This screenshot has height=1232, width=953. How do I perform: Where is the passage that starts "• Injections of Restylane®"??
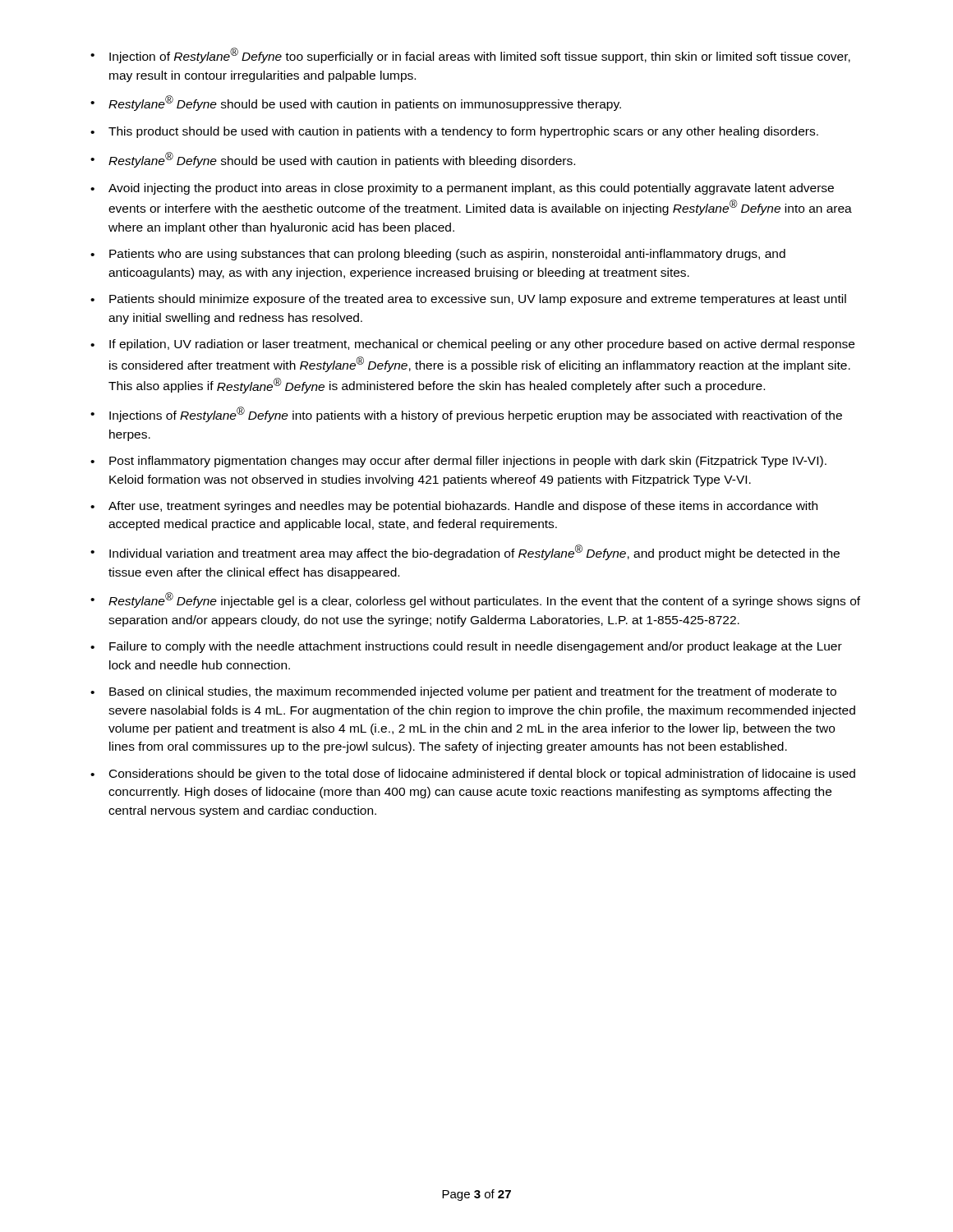[x=476, y=424]
